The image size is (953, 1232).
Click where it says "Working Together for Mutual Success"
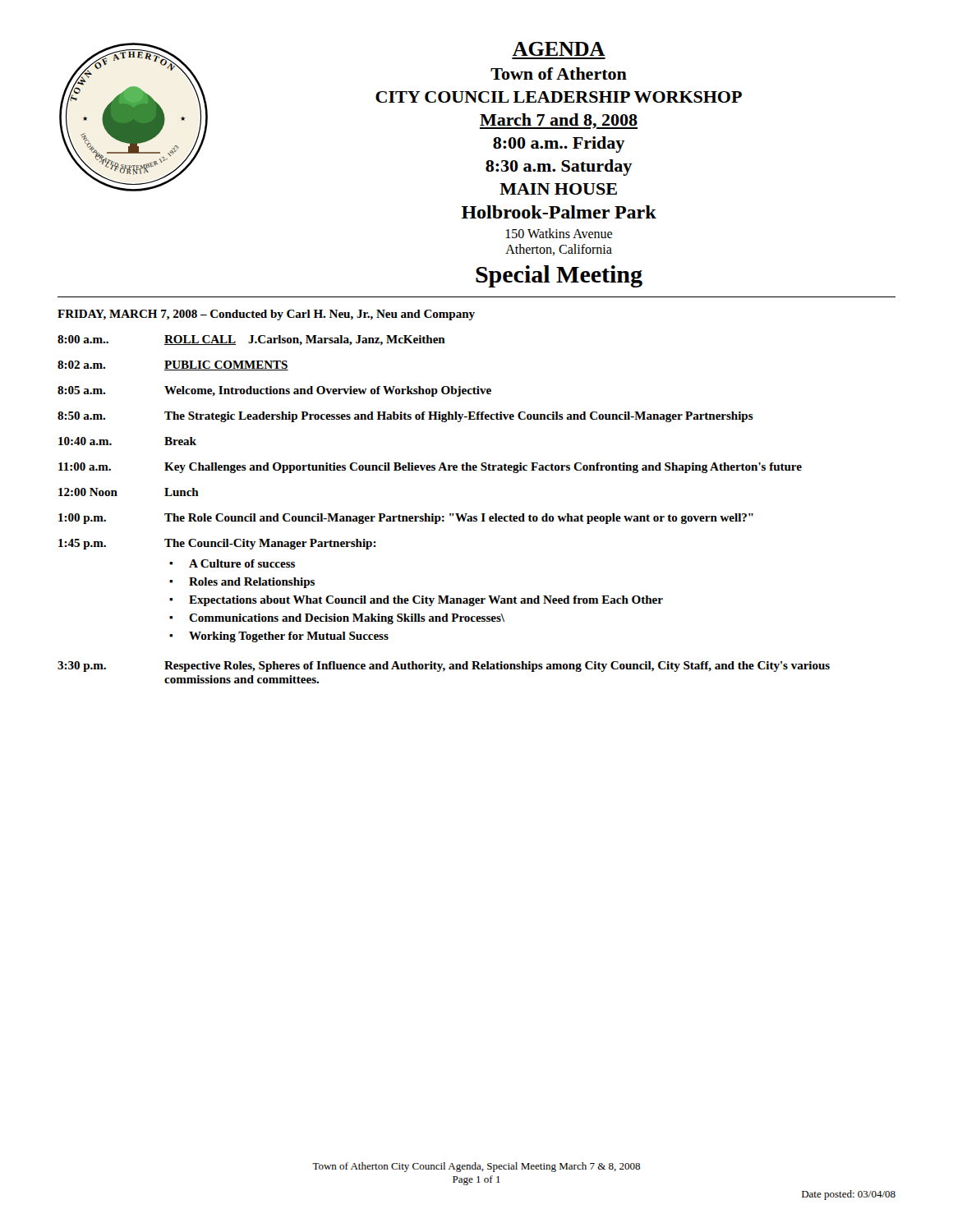(x=289, y=636)
